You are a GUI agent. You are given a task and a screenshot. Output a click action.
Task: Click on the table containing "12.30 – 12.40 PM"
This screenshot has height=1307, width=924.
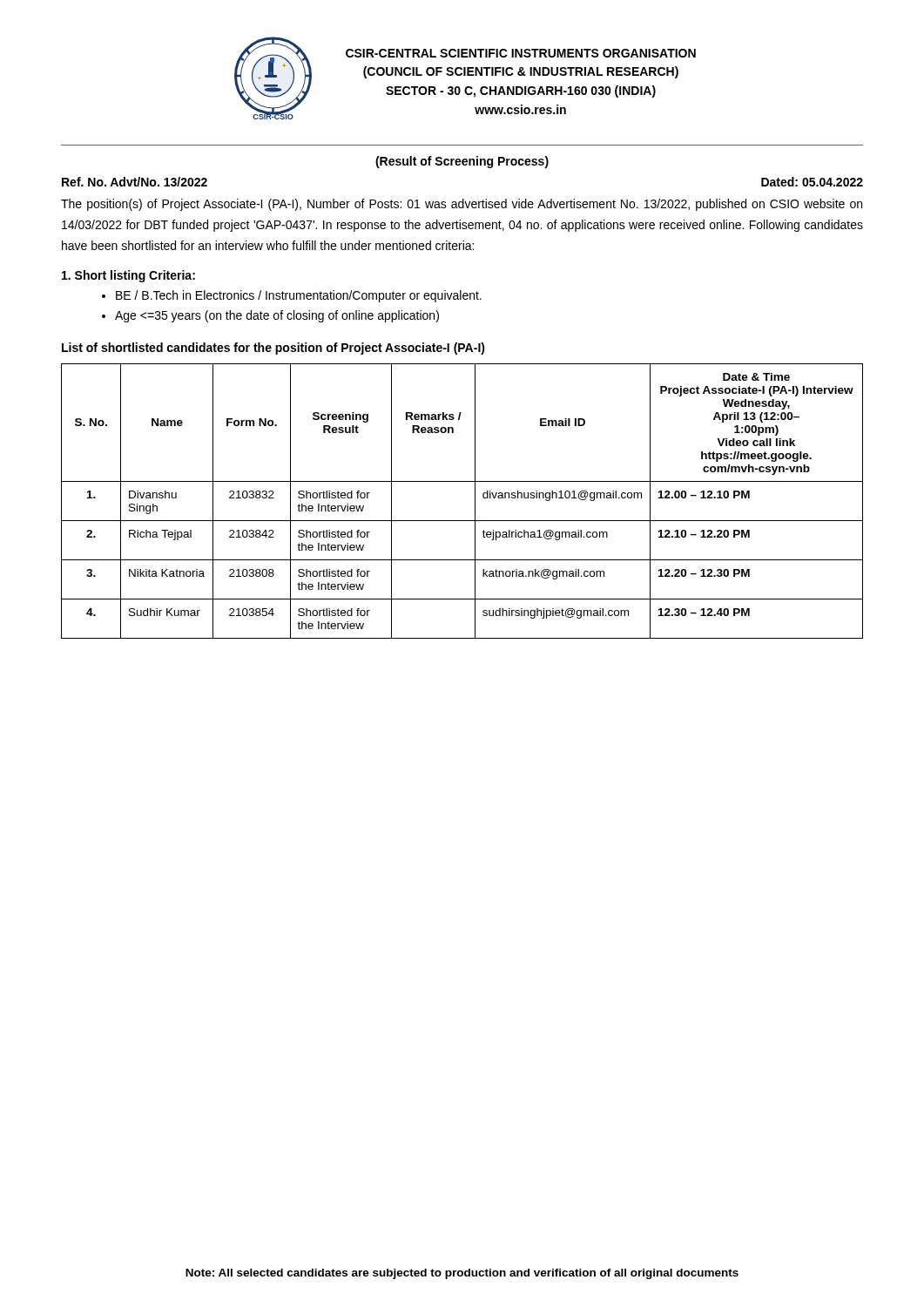462,501
